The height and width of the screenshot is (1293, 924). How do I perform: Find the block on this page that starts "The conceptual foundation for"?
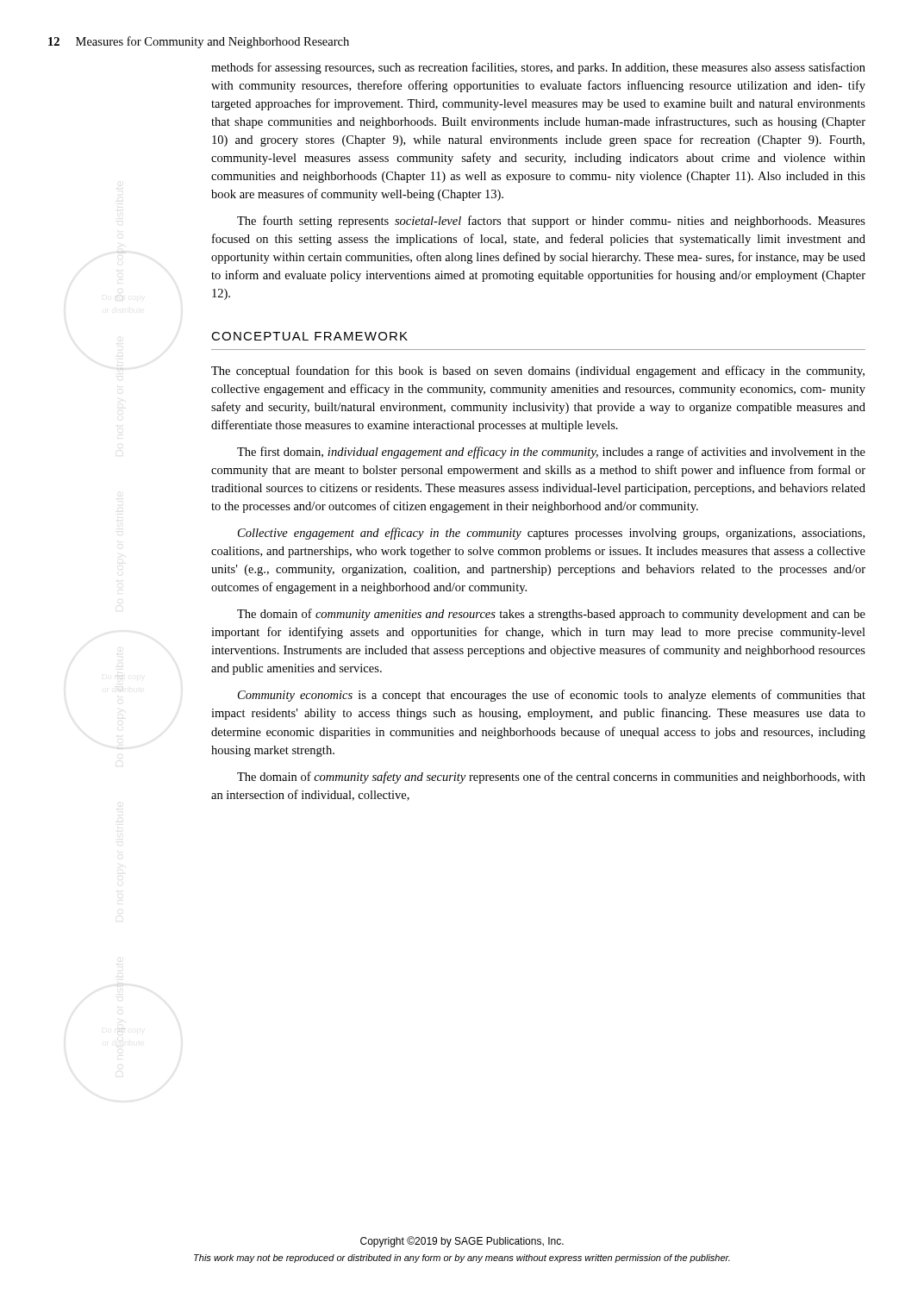538,398
